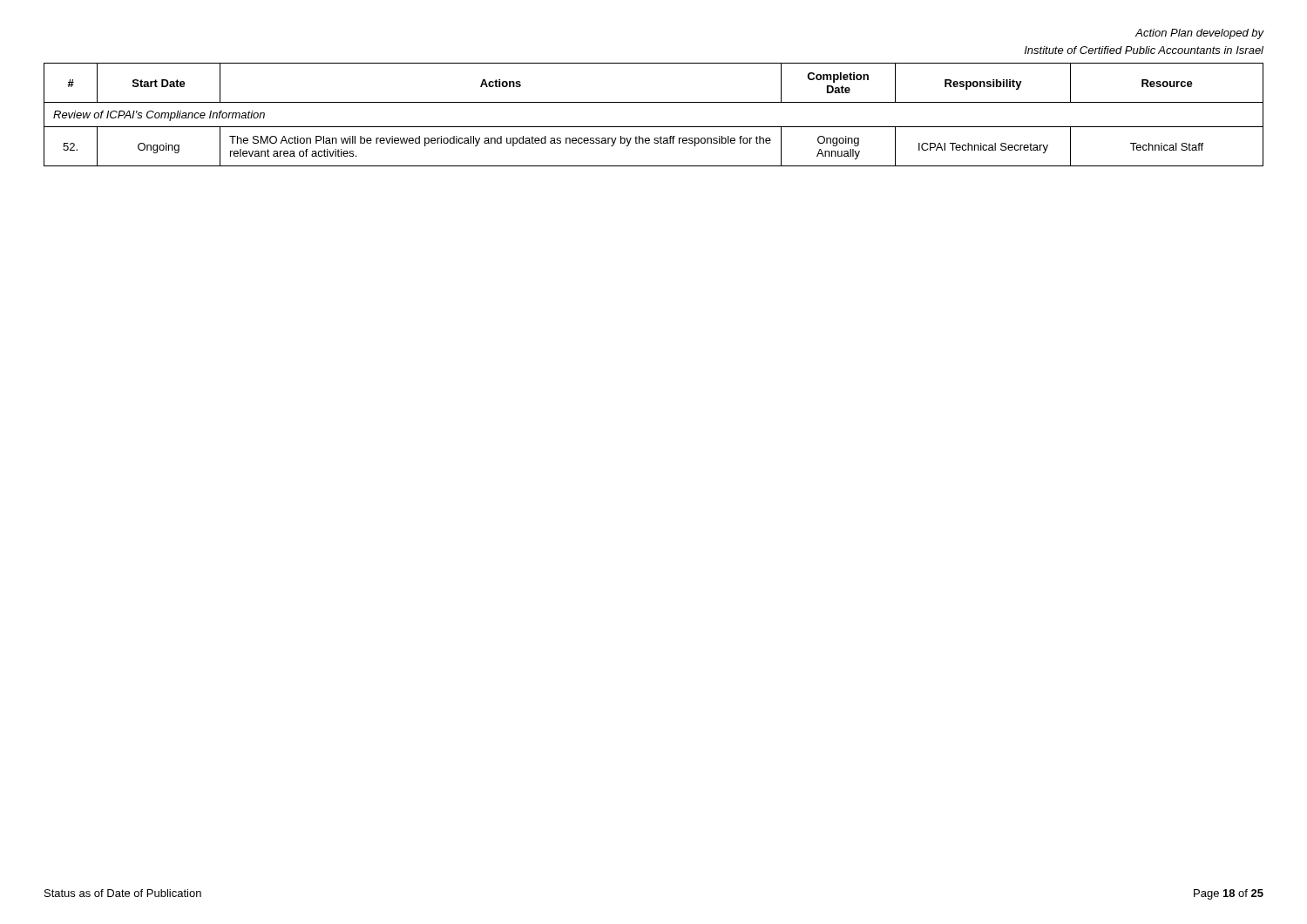Select the table that reads "ICPAI Technical Secretary"
The height and width of the screenshot is (924, 1307).
654,115
